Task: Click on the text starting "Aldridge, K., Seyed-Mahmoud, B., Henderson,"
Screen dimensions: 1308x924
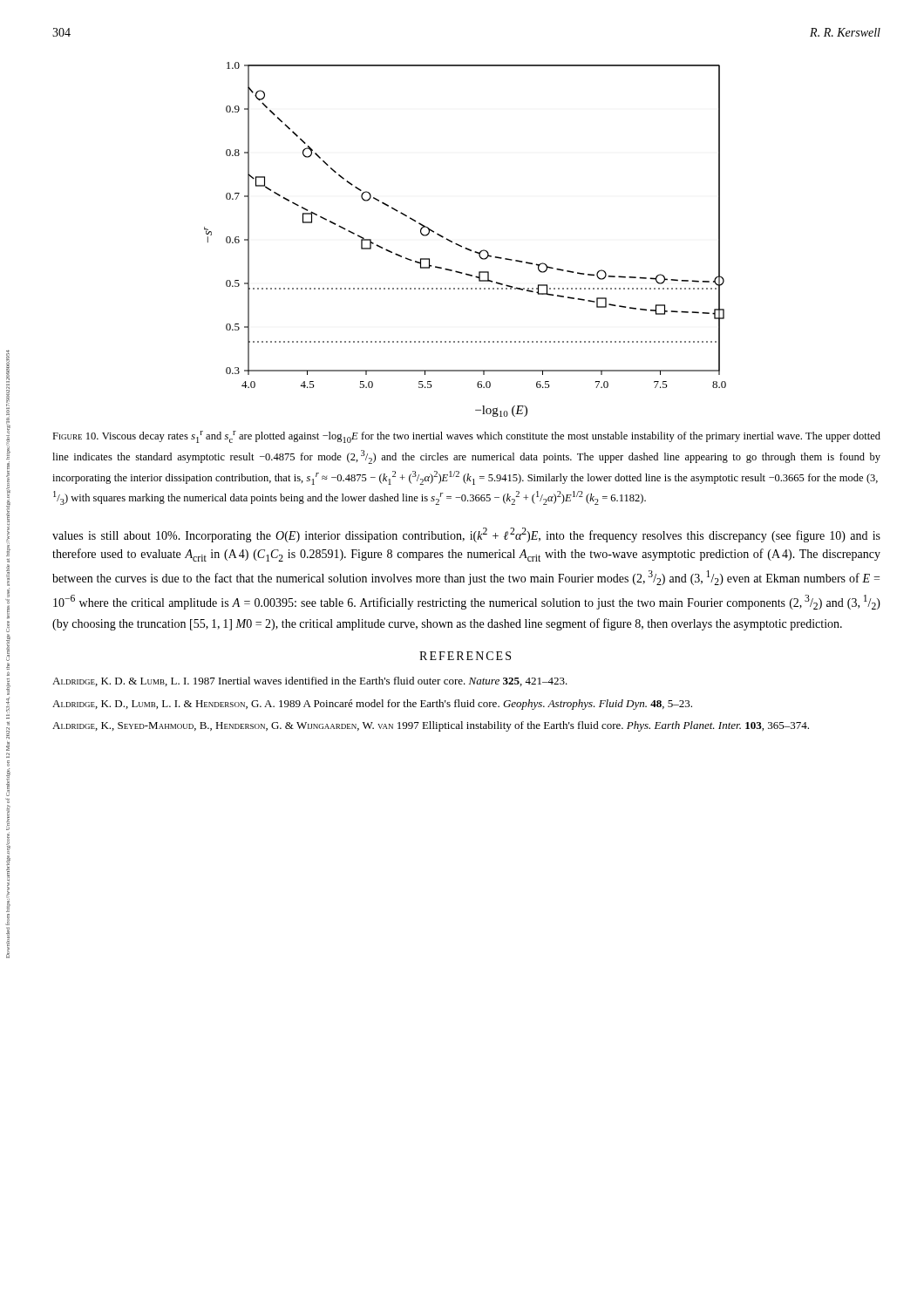Action: [431, 725]
